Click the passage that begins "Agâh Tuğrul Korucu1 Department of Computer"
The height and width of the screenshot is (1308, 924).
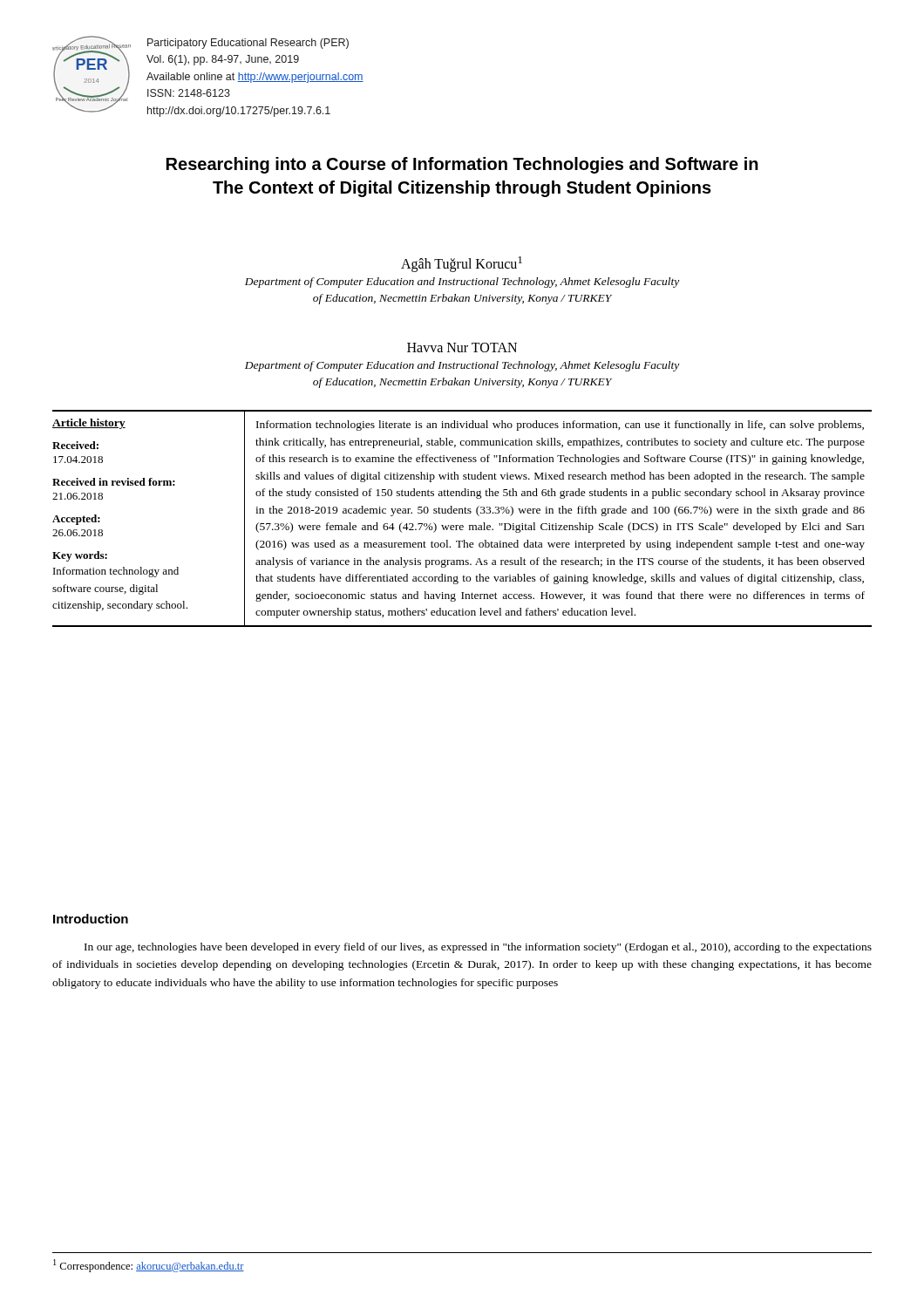coord(462,280)
